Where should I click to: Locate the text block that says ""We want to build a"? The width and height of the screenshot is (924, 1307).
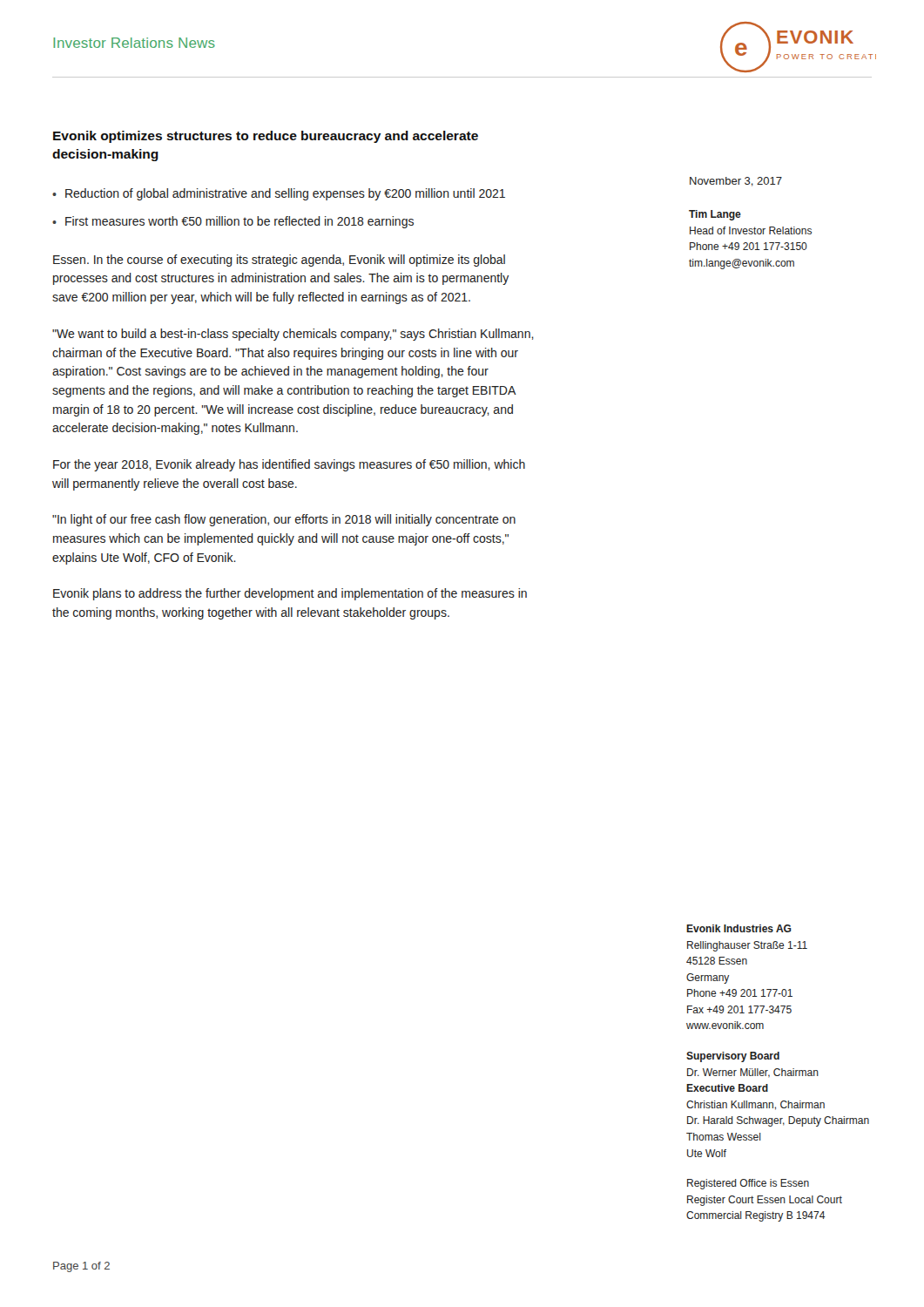coord(293,381)
